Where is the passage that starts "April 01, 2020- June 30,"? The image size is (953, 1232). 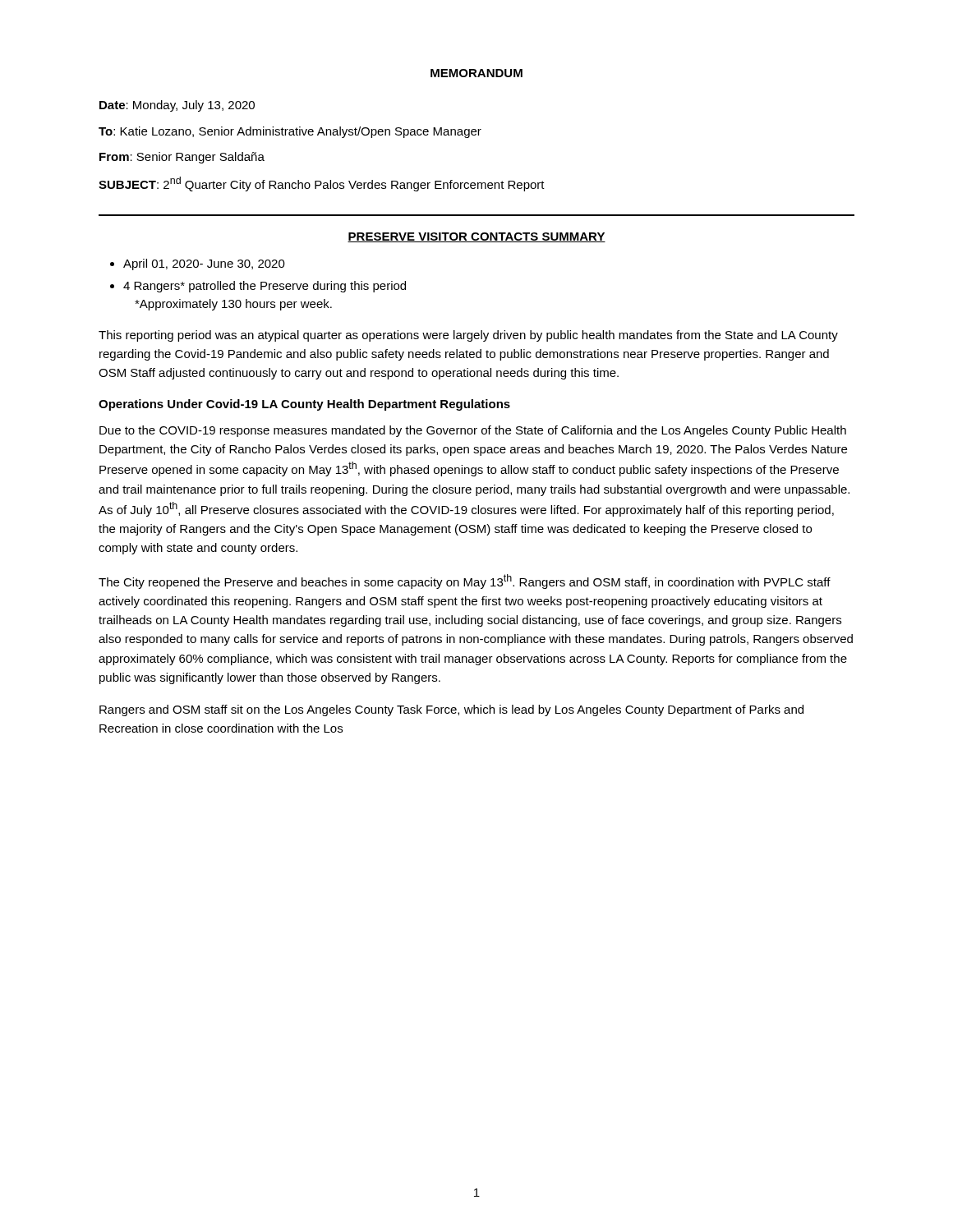[x=204, y=263]
